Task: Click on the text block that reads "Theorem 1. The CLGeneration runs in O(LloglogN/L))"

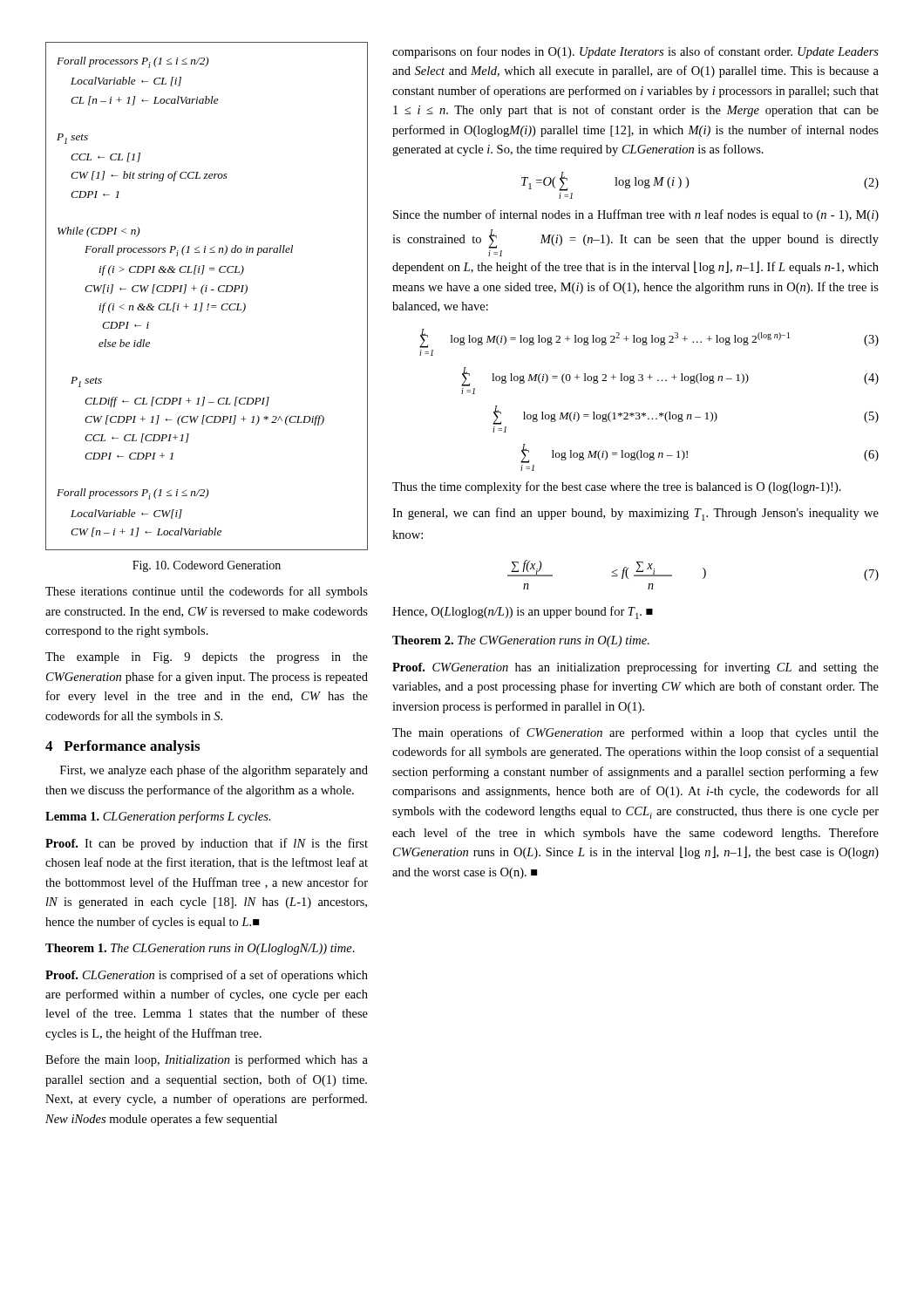Action: coord(200,948)
